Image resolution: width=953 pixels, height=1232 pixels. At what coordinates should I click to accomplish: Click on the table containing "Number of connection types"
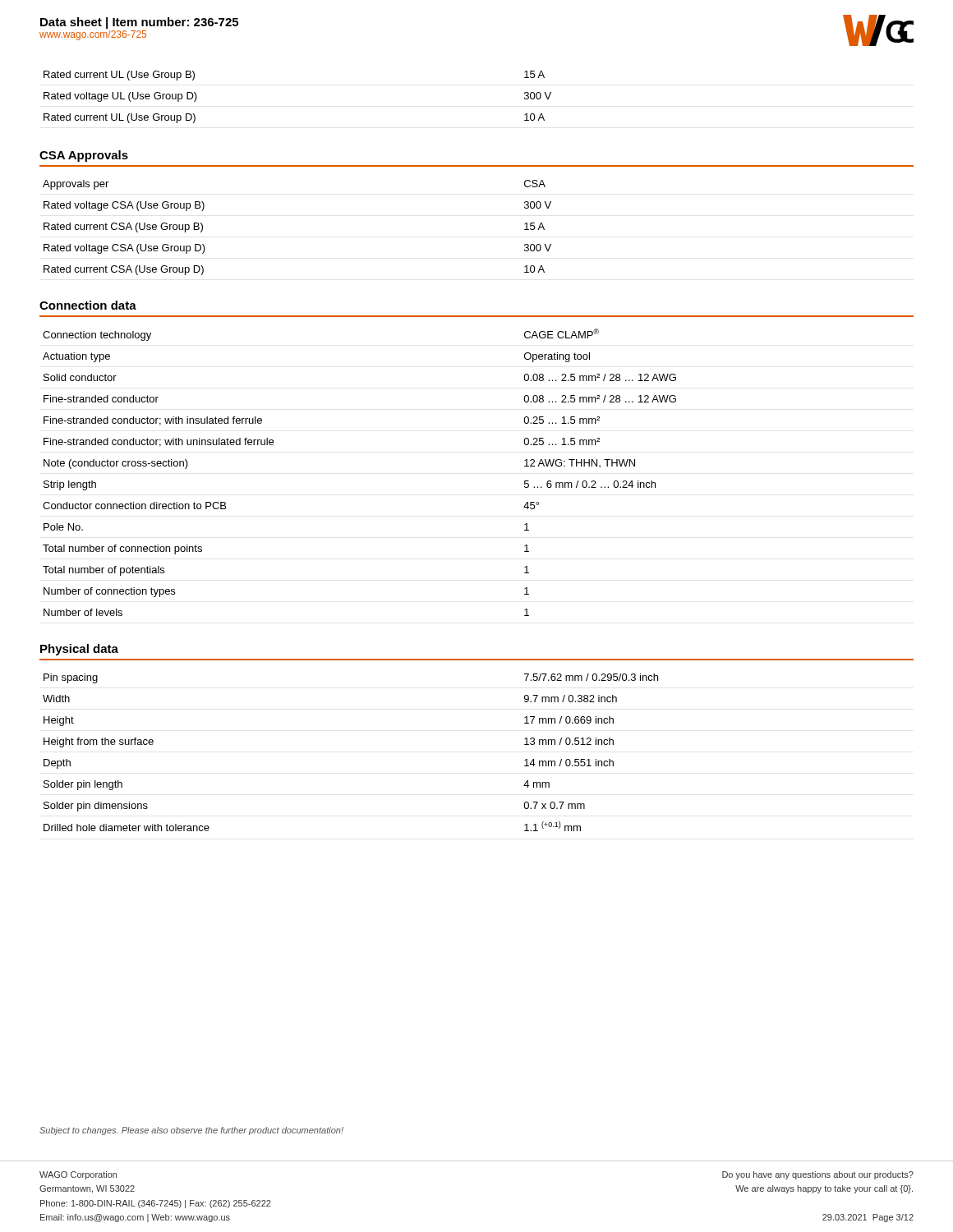476,474
